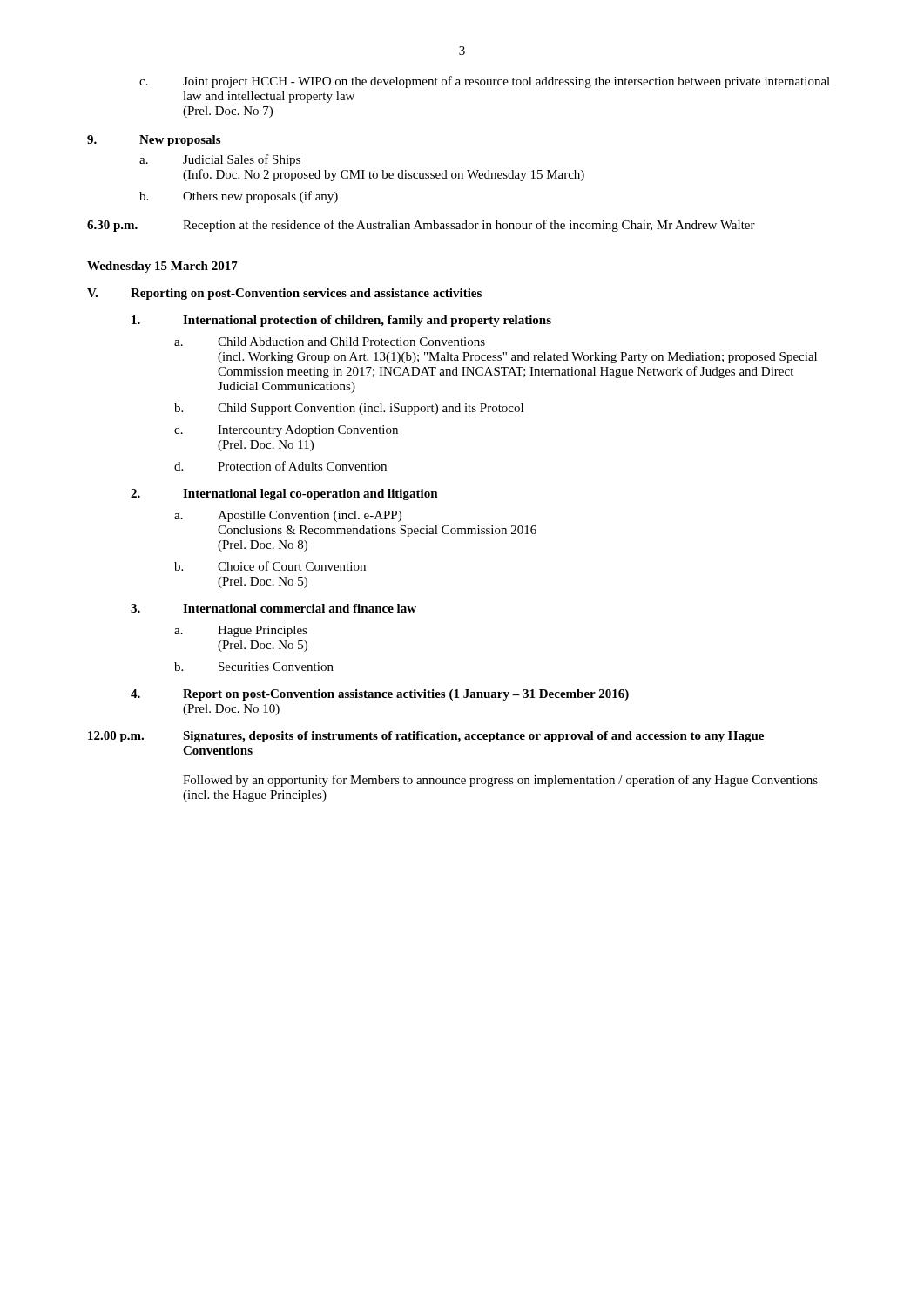
Task: Find the text block starting "9. New proposals a. Judicial Sales of Ships"
Action: pyautogui.click(x=462, y=168)
